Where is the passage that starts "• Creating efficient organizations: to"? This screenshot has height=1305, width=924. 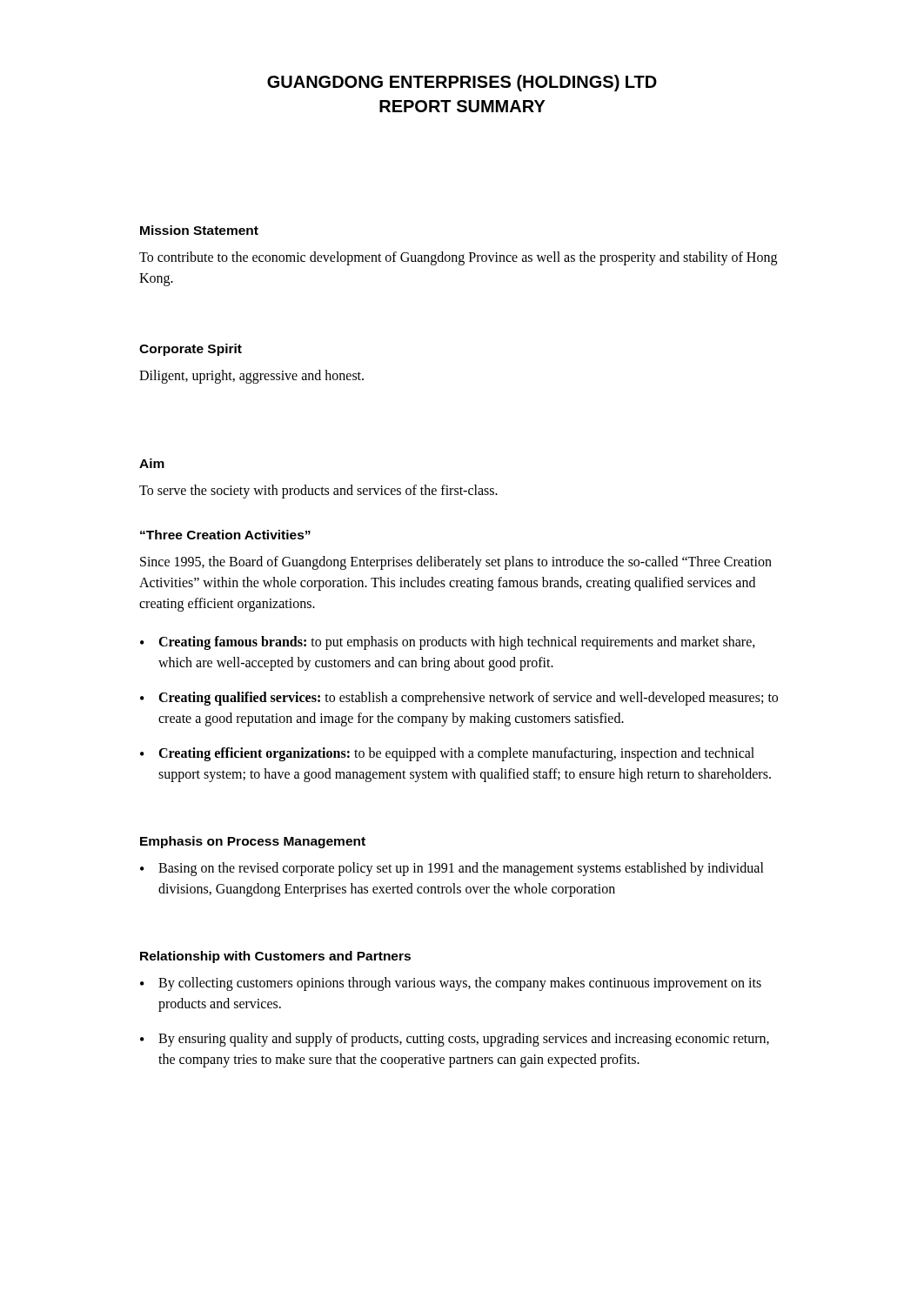462,764
